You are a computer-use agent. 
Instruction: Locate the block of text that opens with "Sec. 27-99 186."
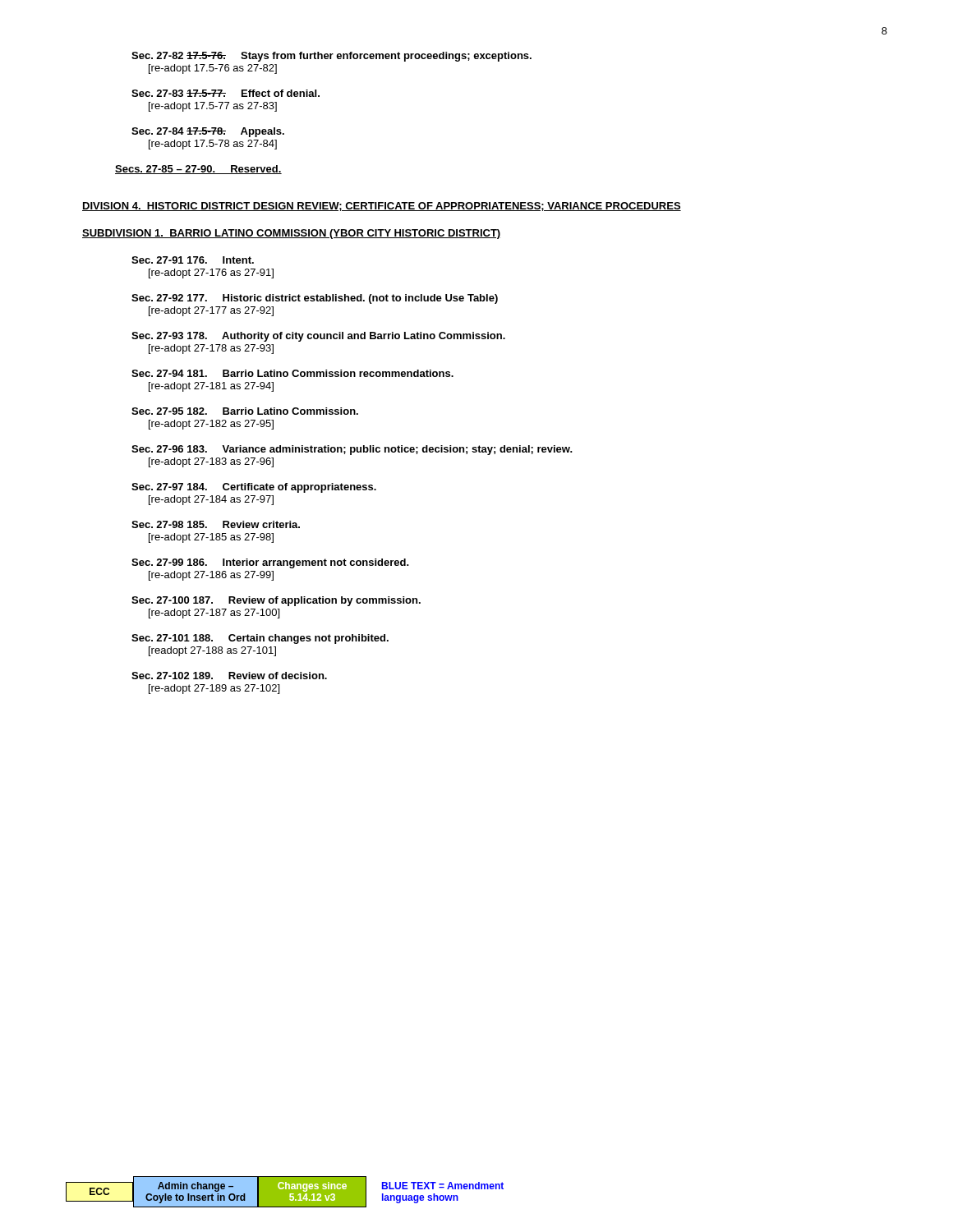(x=270, y=563)
